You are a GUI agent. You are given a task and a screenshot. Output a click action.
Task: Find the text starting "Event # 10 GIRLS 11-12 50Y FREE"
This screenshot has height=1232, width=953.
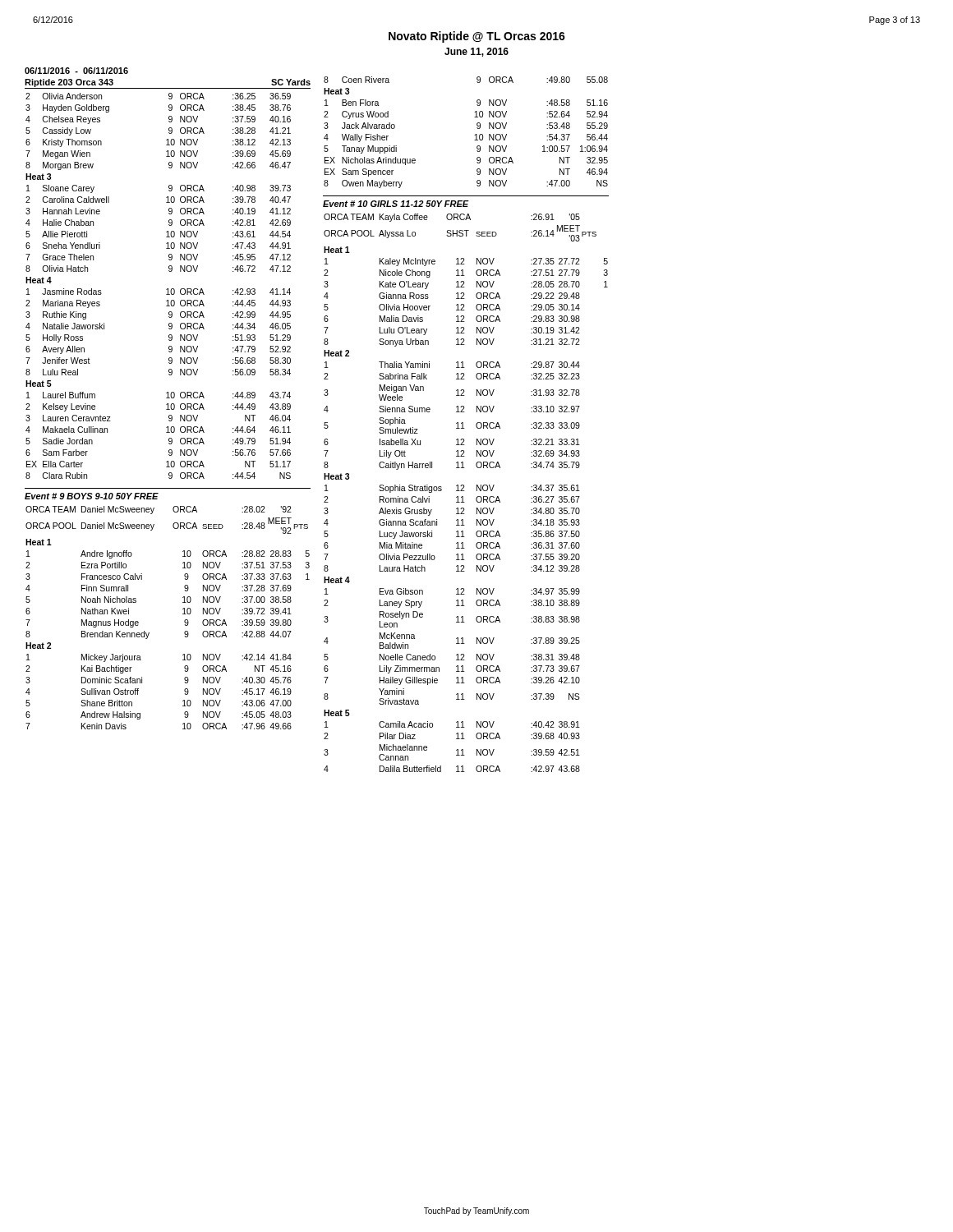[396, 204]
